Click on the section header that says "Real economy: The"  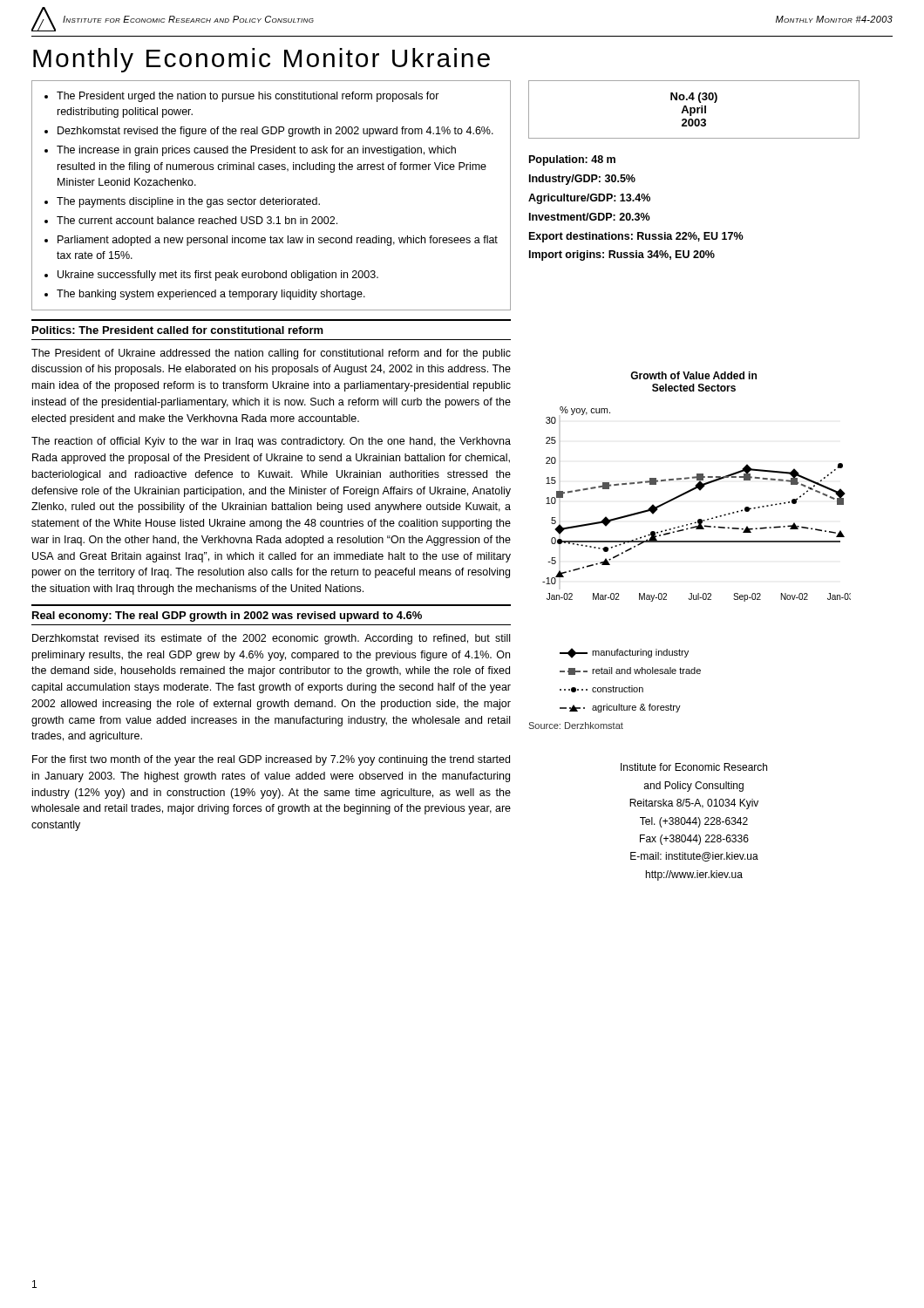pos(227,615)
